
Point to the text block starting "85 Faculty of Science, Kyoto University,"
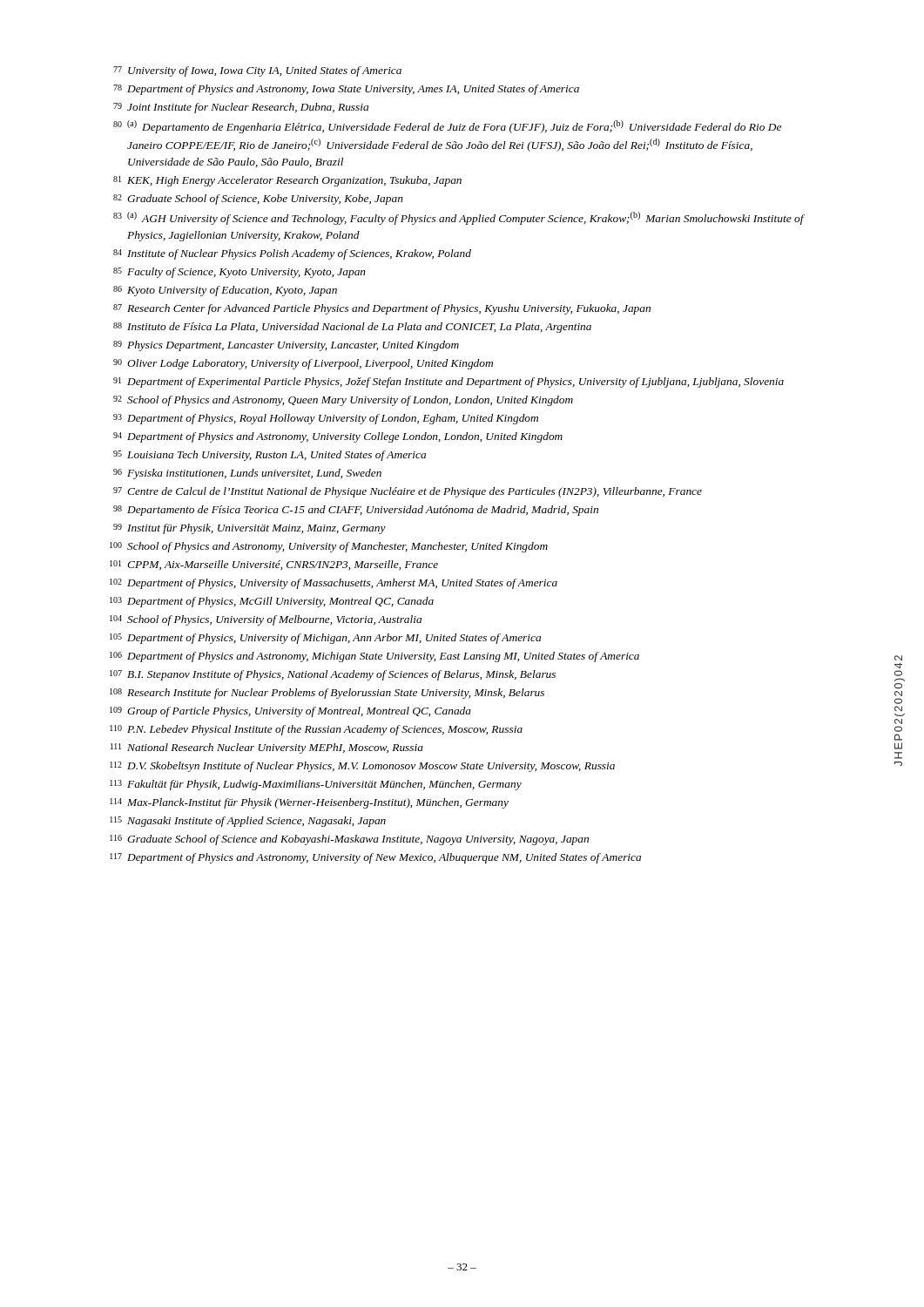[239, 273]
